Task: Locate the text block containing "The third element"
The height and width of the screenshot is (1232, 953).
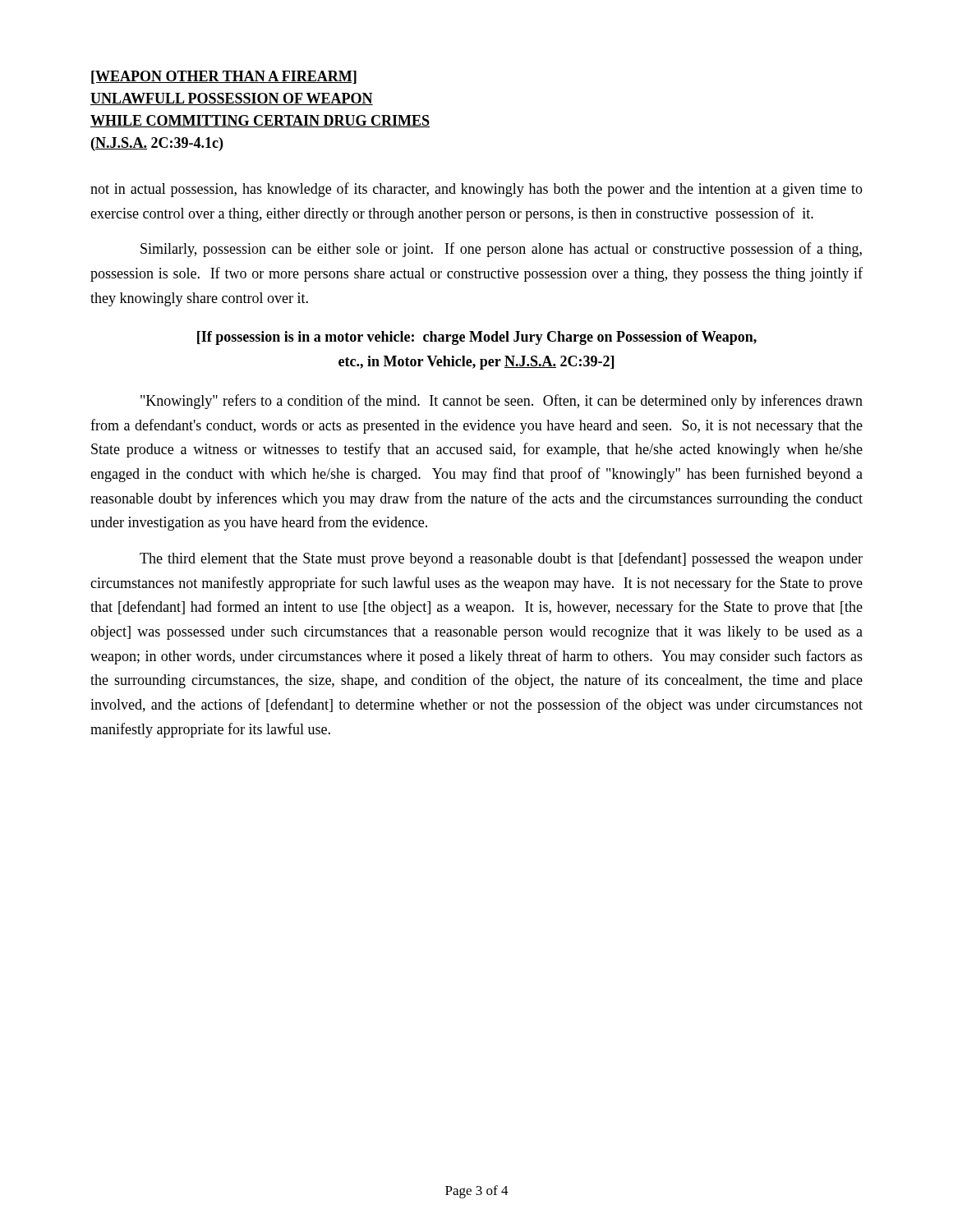Action: coord(476,644)
